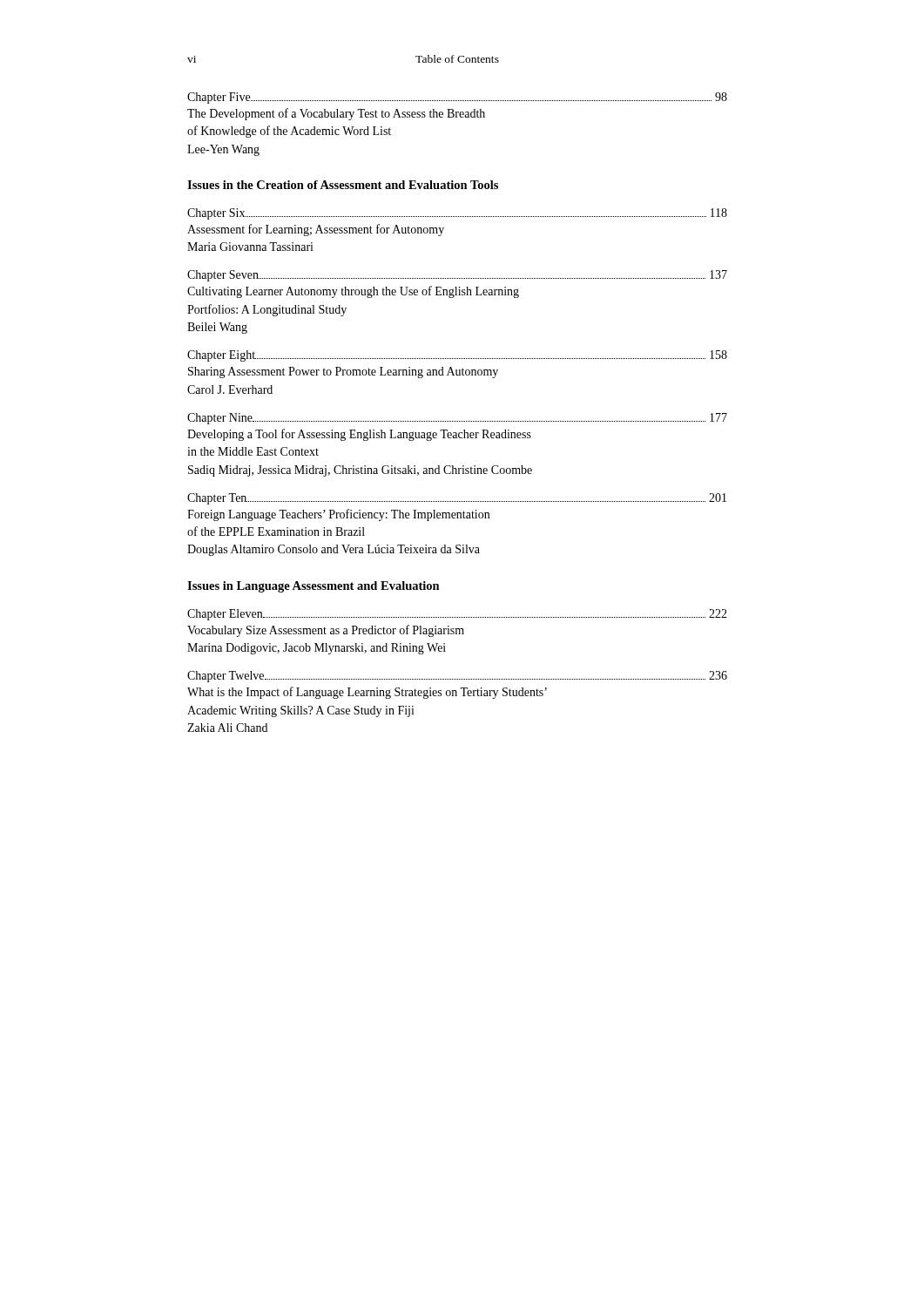Find the list item with the text "Chapter Seven 137 Cultivating Learner Autonomy through the"

click(457, 303)
